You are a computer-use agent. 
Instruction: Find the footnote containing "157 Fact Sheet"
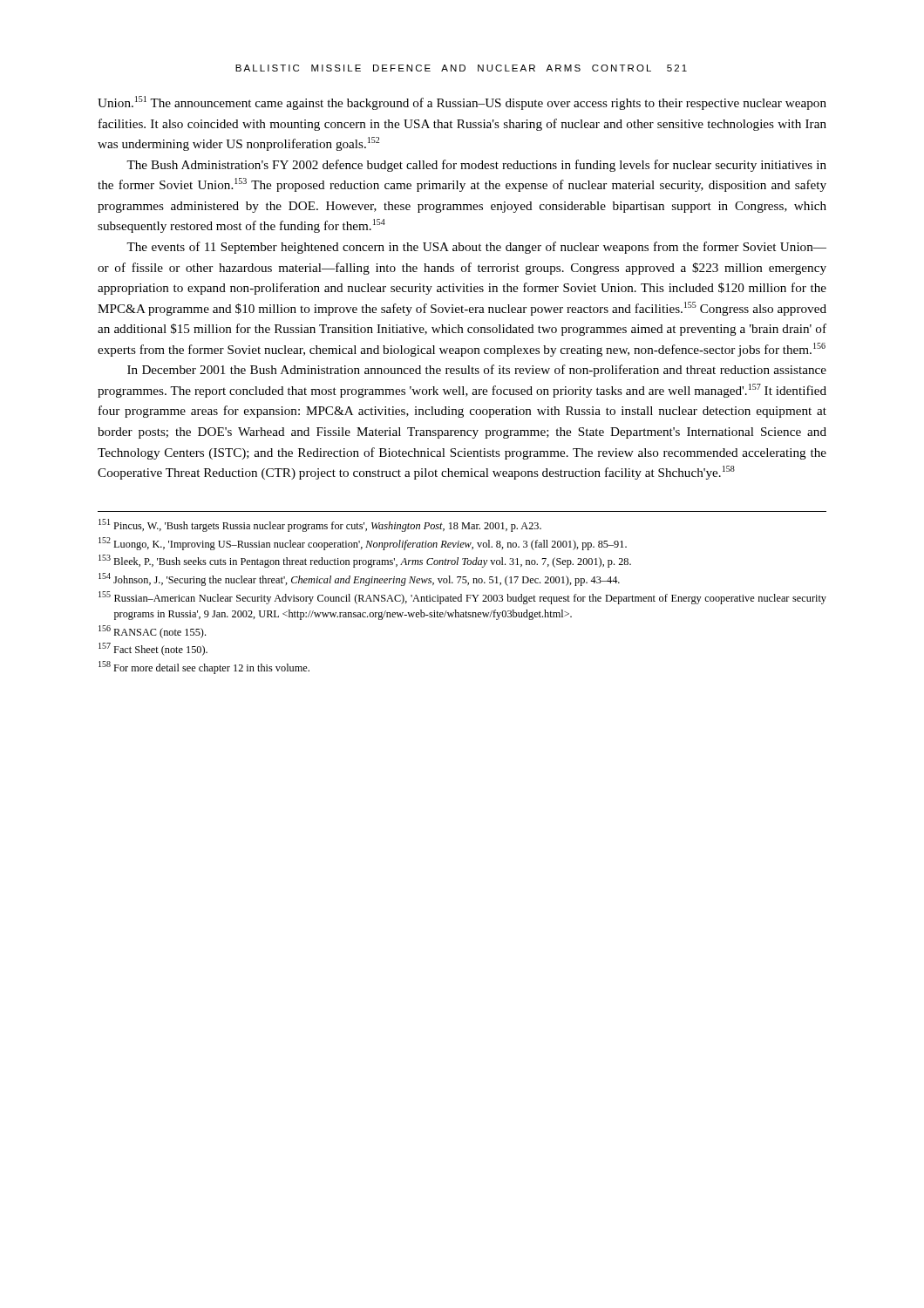coord(153,650)
